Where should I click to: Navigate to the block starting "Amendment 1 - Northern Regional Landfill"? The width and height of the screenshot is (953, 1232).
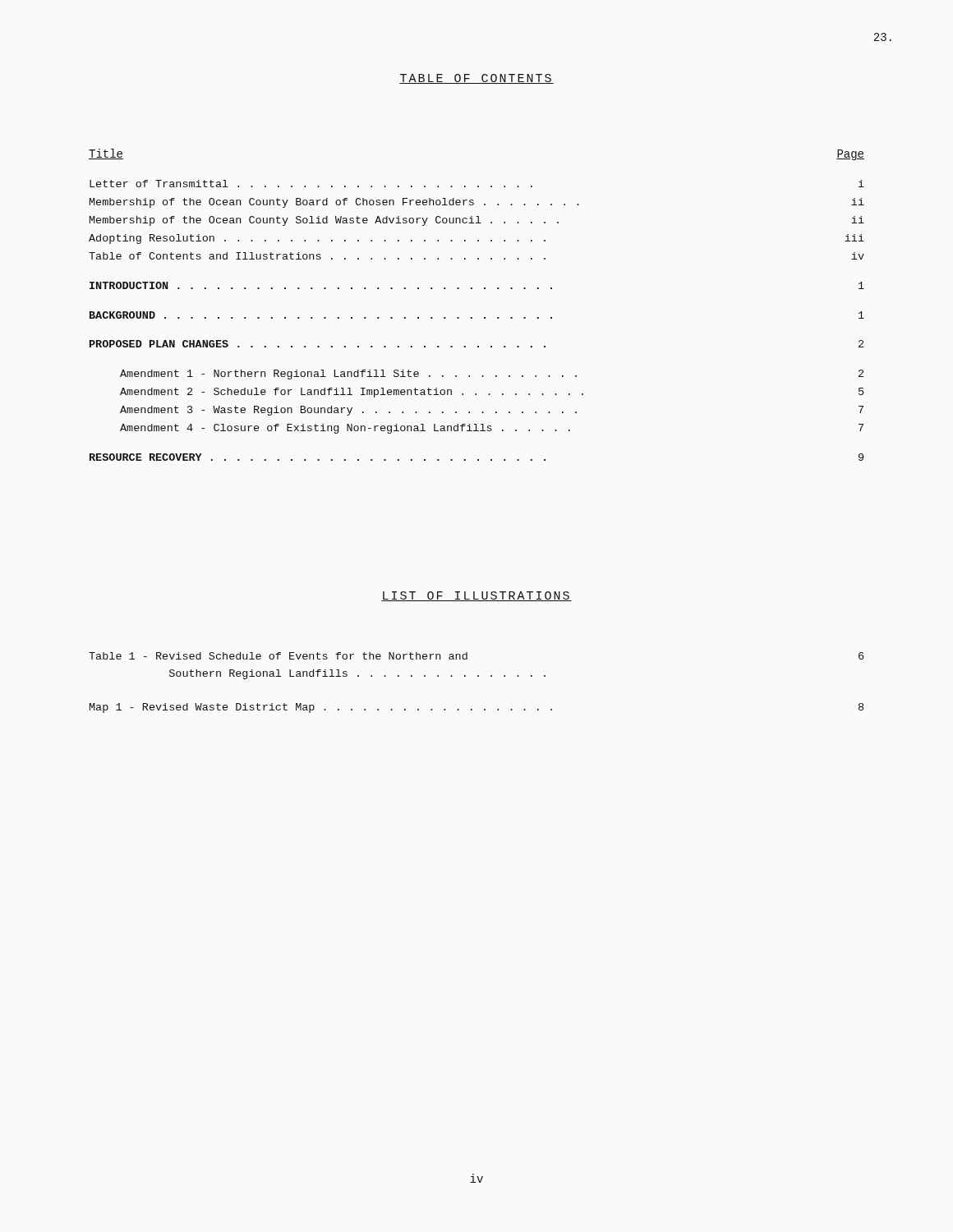tap(492, 375)
